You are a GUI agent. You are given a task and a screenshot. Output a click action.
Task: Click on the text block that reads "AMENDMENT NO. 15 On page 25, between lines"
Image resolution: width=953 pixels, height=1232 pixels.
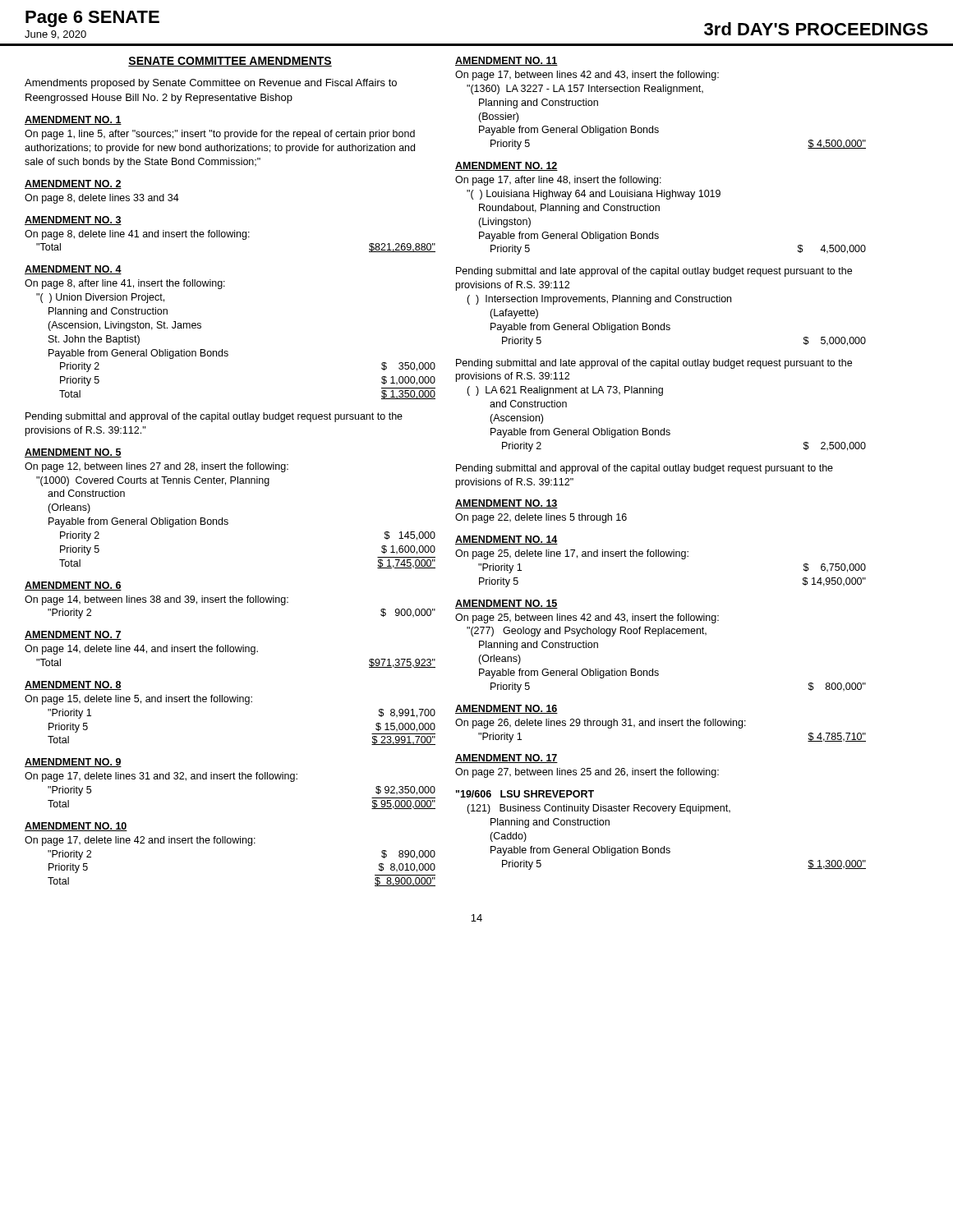pos(661,646)
